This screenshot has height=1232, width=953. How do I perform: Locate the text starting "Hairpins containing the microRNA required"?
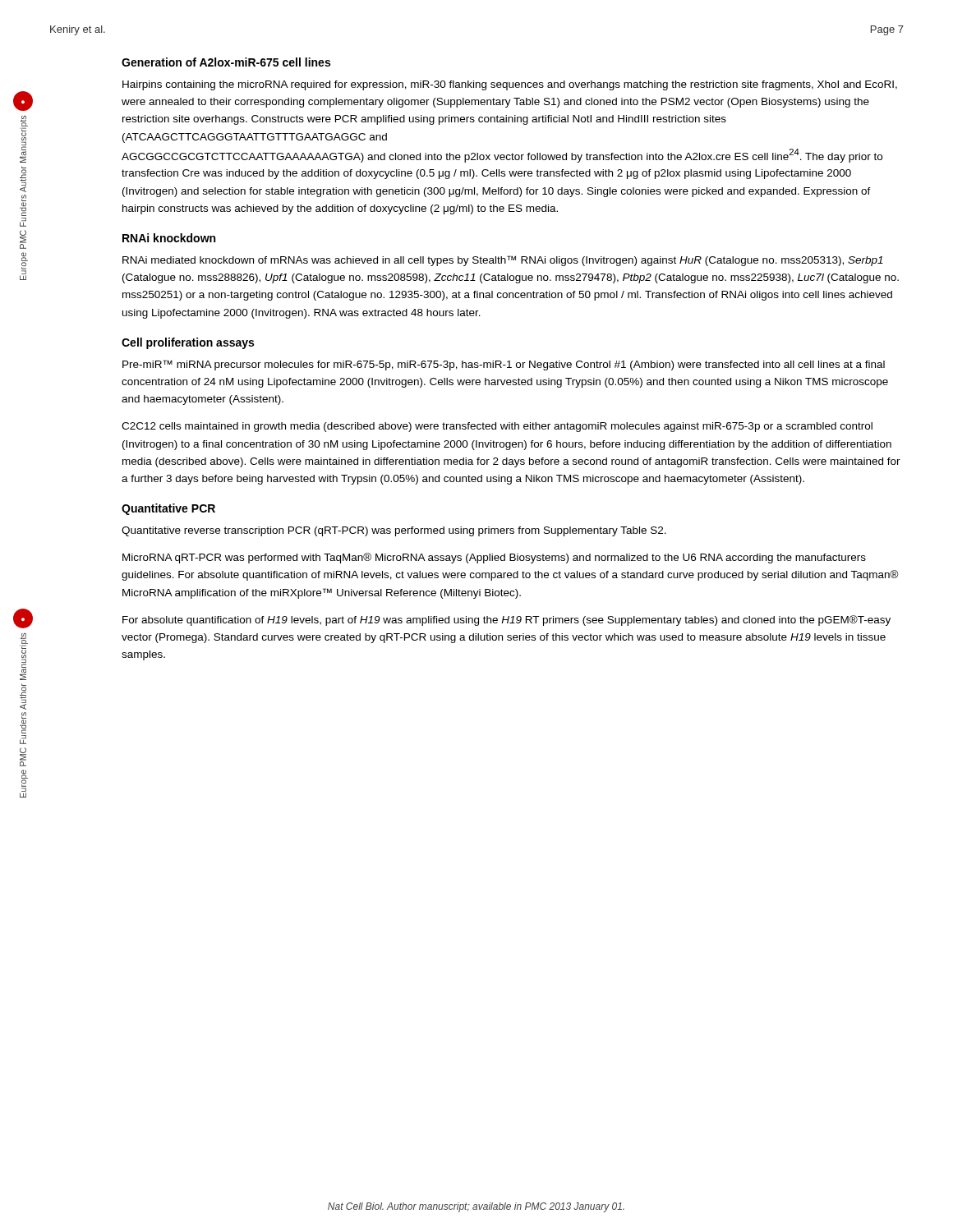coord(510,146)
